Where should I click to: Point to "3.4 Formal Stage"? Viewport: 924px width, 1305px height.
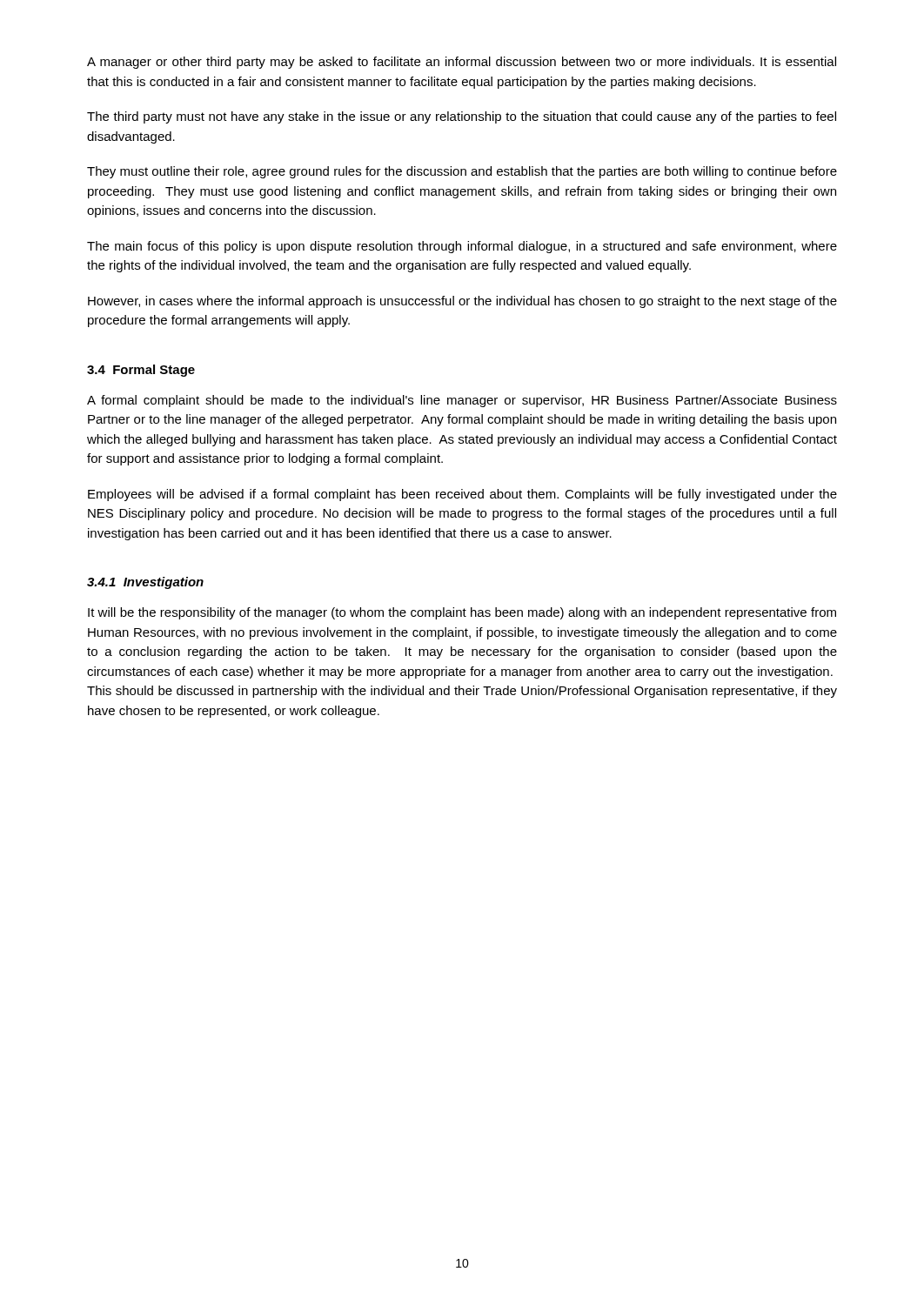(x=141, y=369)
